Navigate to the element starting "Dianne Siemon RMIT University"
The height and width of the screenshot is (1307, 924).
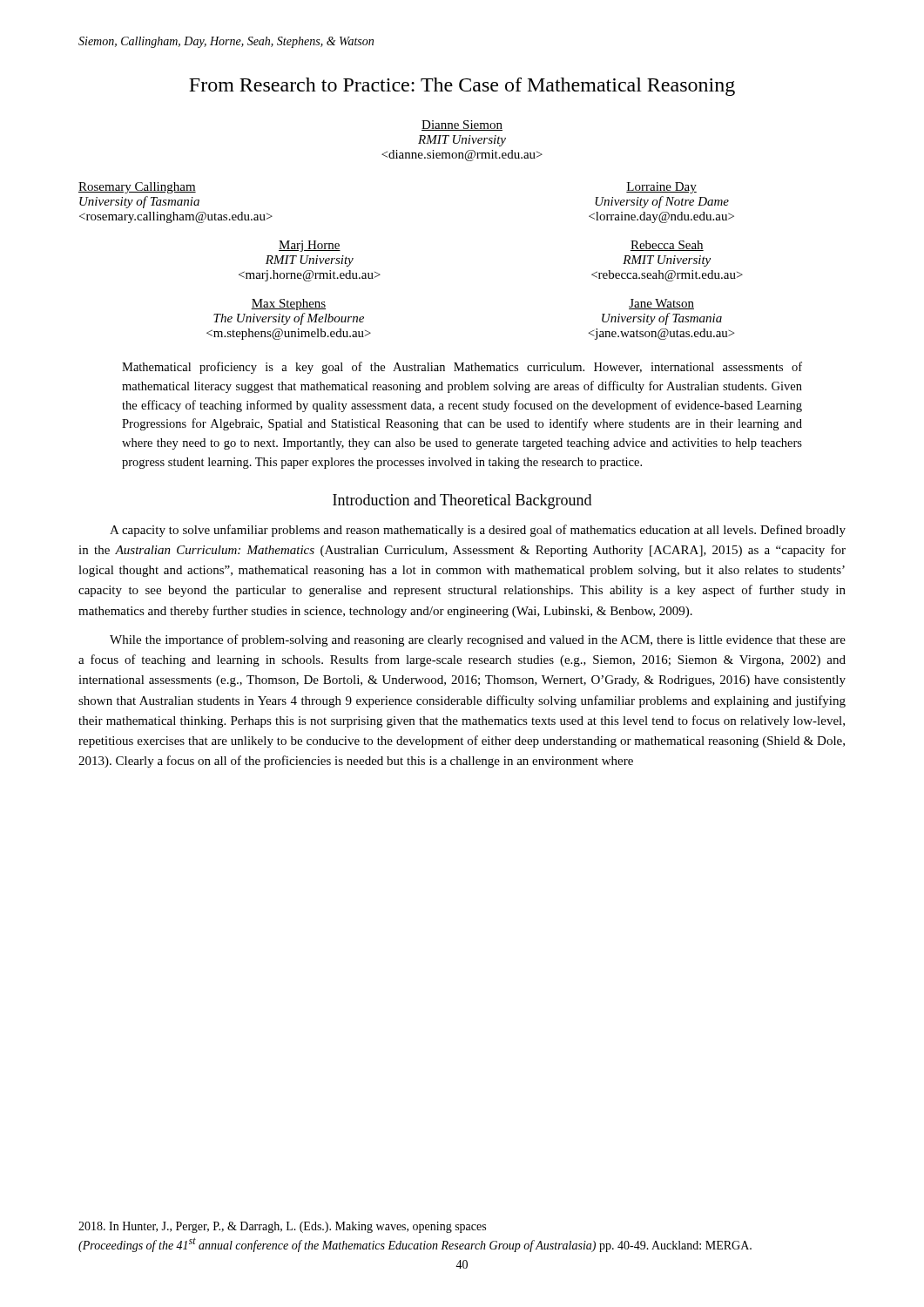(462, 140)
